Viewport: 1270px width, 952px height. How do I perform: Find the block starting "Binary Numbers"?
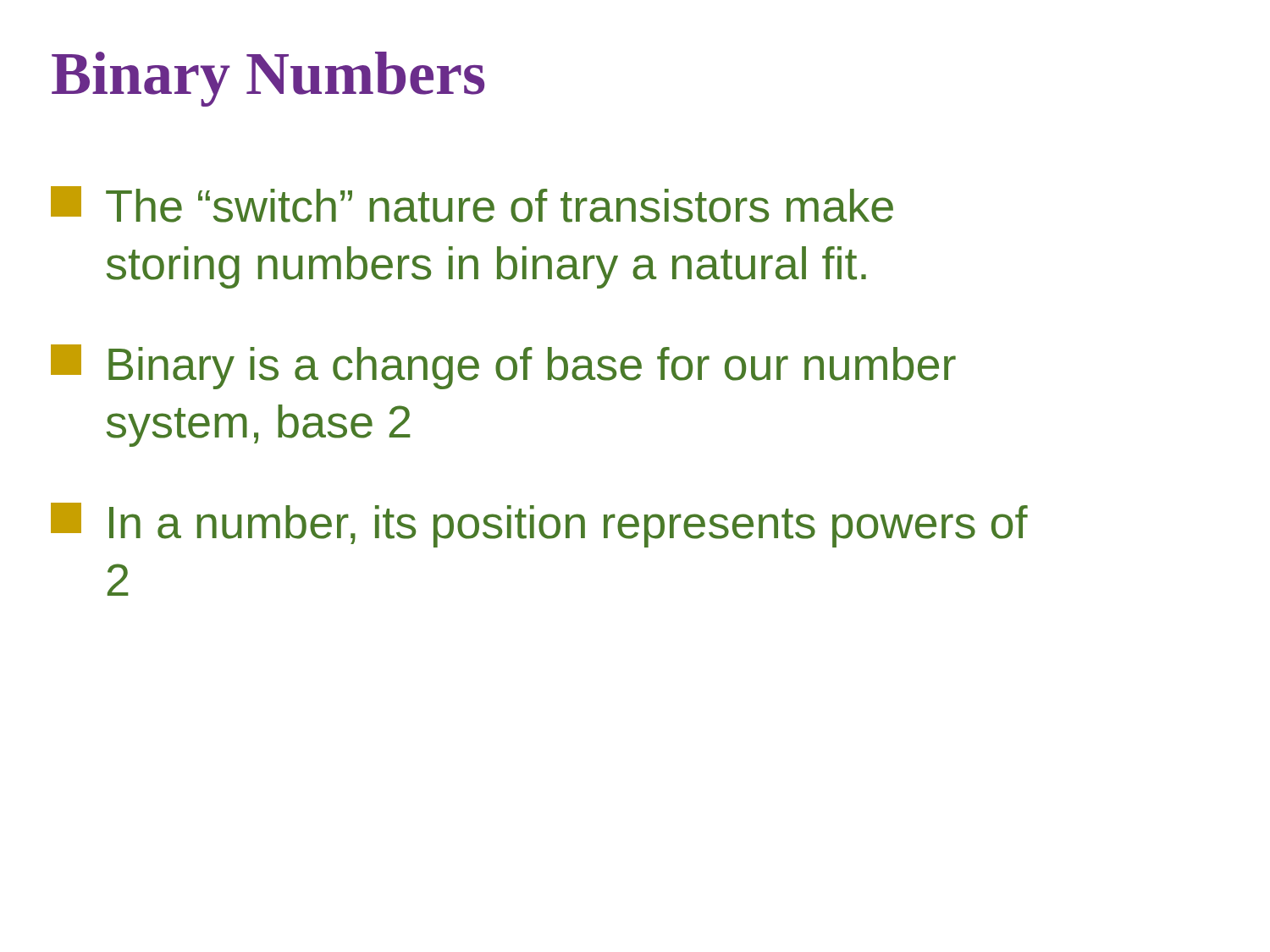pos(268,74)
